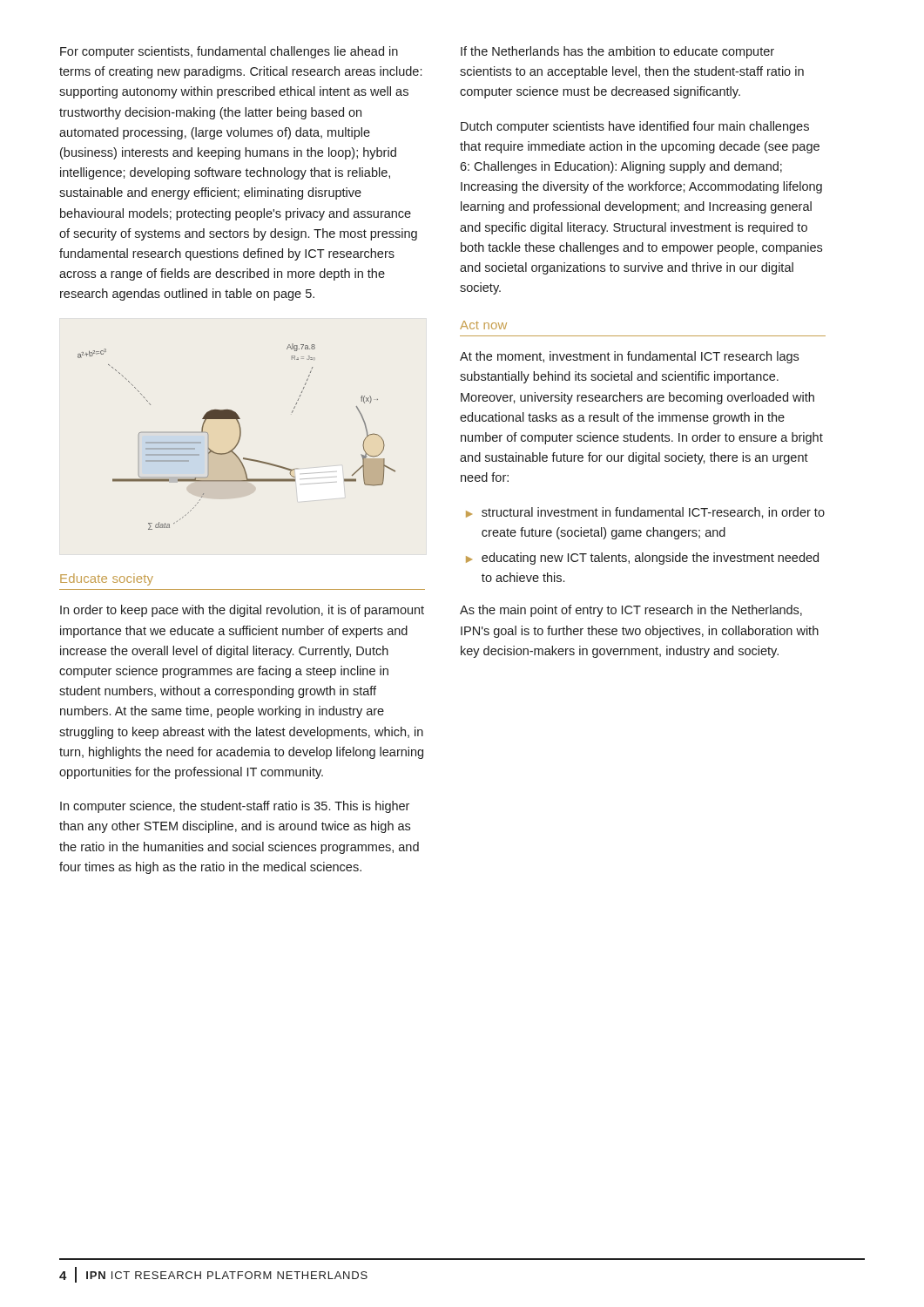This screenshot has height=1307, width=924.
Task: Locate the block of text that opens with "► educating new ICT talents, alongside the"
Action: (x=644, y=568)
